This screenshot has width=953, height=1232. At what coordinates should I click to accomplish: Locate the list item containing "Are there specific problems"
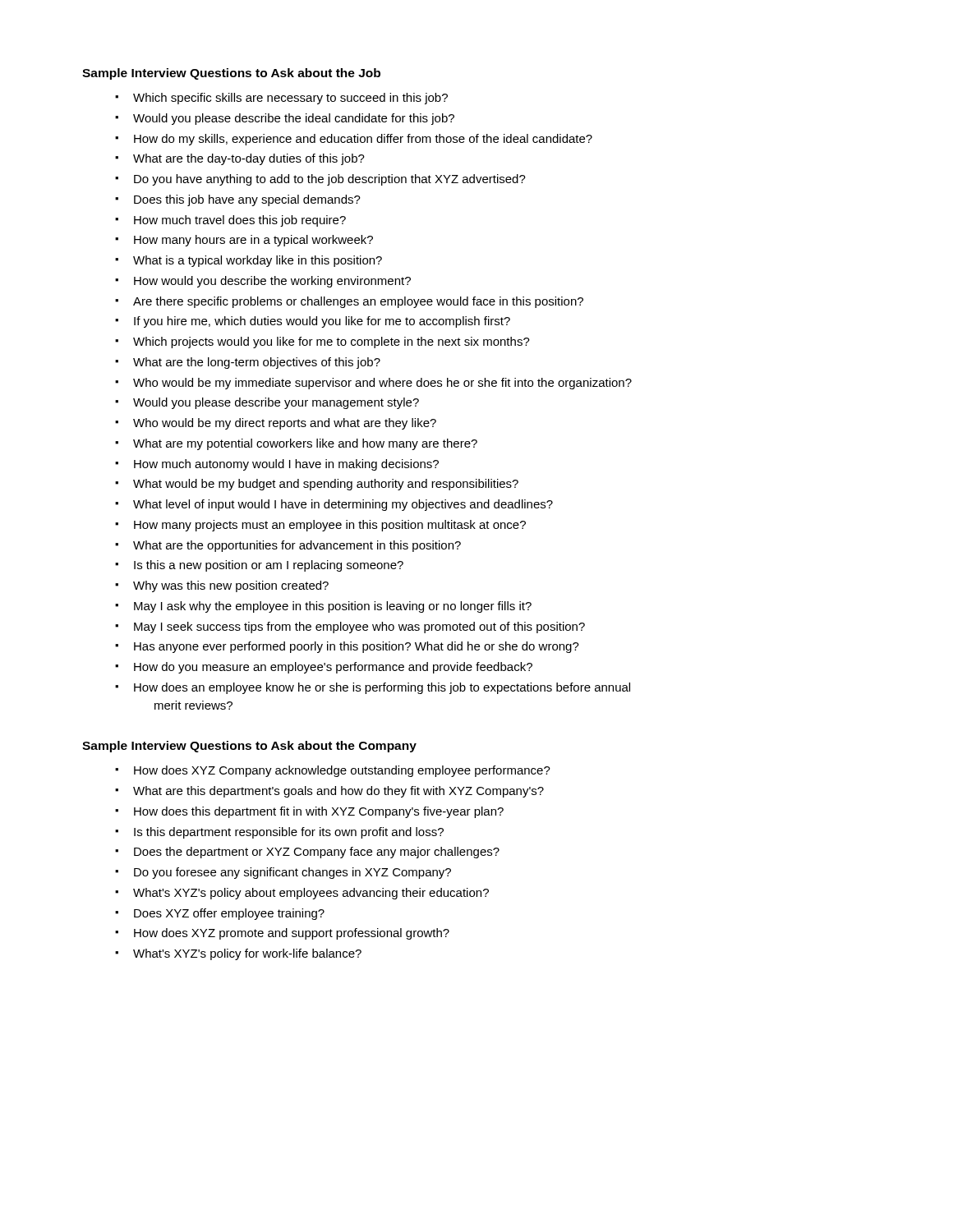[358, 301]
